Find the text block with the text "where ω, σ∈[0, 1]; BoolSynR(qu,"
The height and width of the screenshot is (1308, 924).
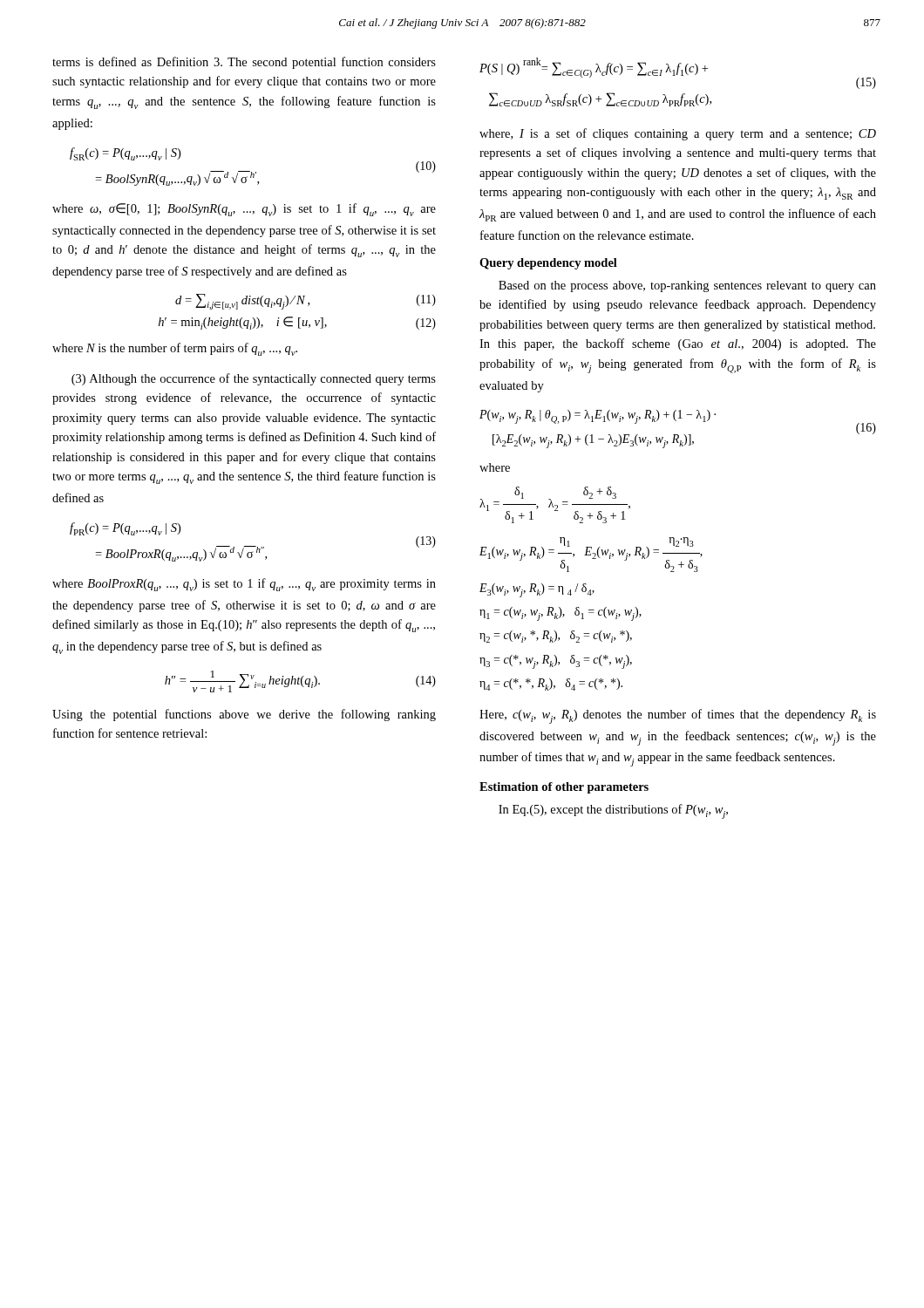pyautogui.click(x=244, y=240)
